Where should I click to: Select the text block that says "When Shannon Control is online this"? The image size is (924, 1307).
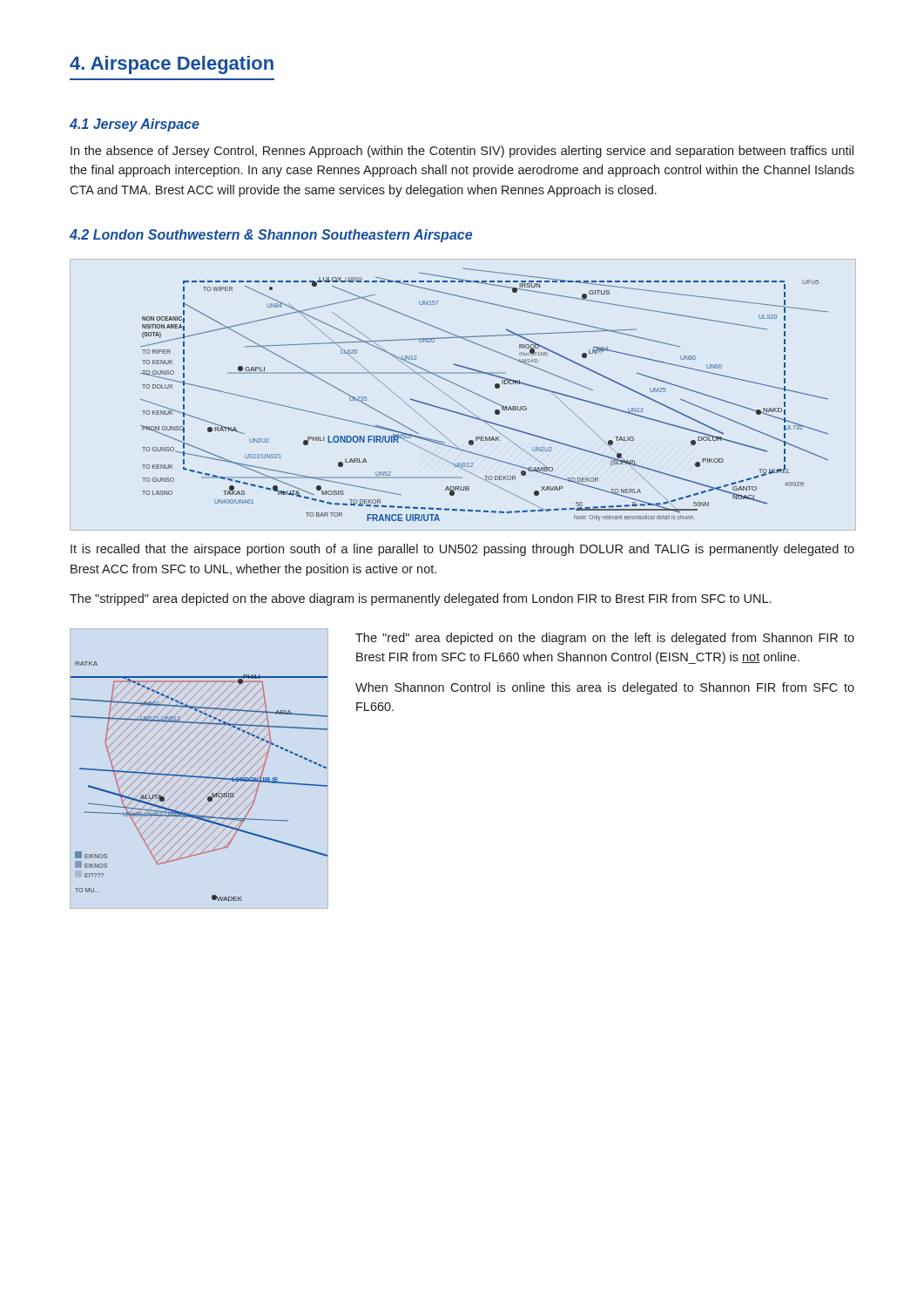[605, 697]
